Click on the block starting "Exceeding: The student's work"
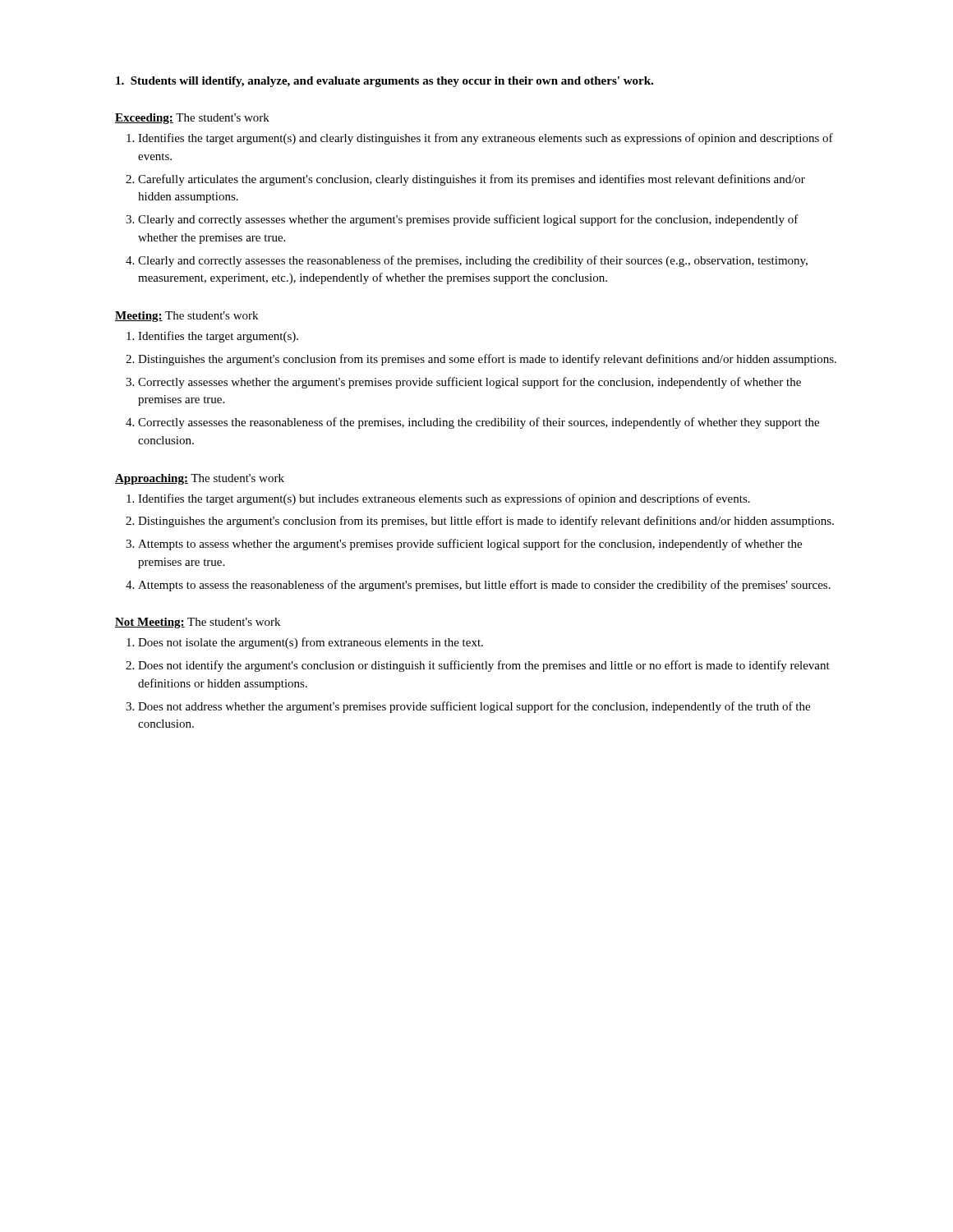The height and width of the screenshot is (1232, 953). pyautogui.click(x=192, y=117)
